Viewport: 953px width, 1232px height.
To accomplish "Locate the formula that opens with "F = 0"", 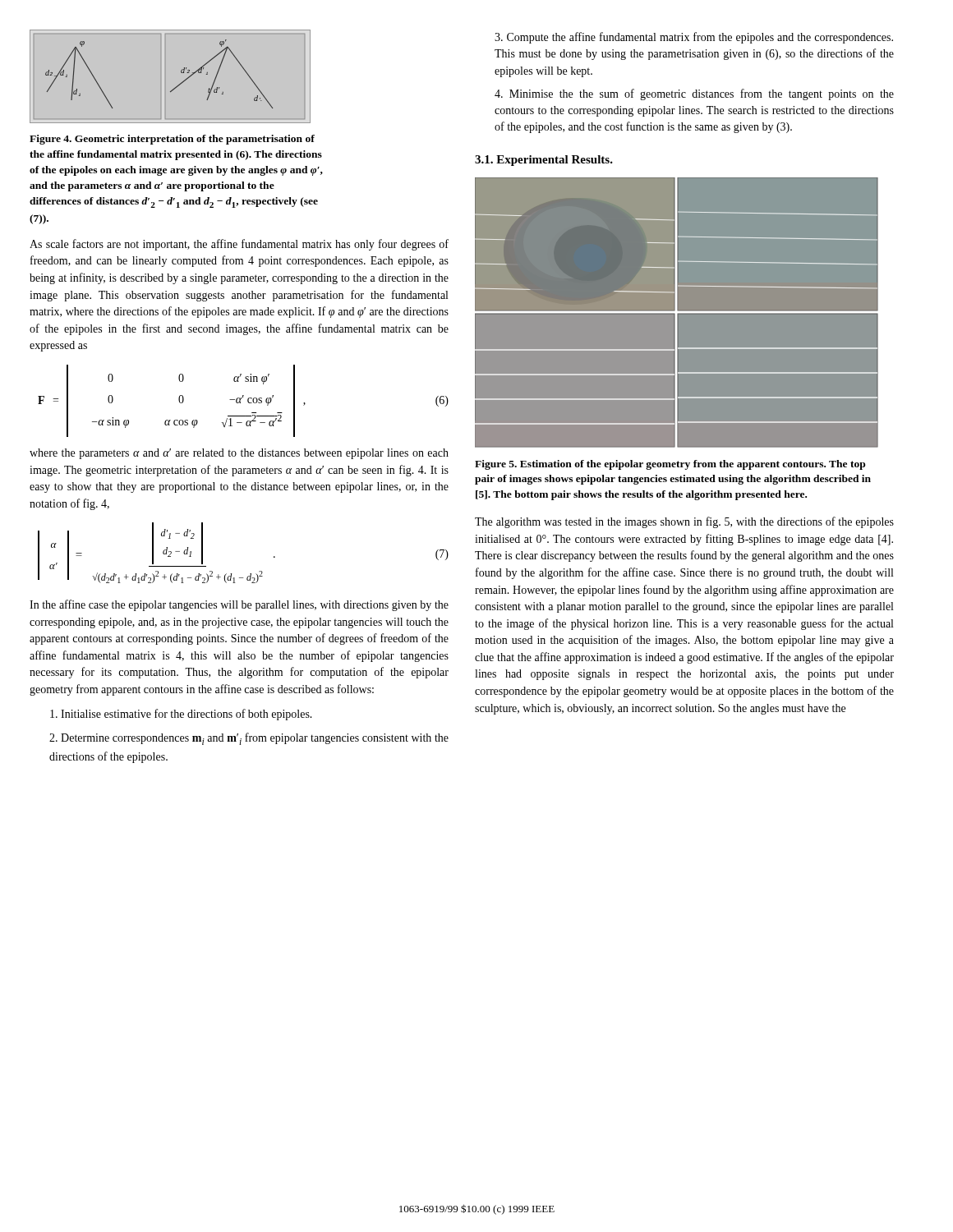I will (x=243, y=401).
